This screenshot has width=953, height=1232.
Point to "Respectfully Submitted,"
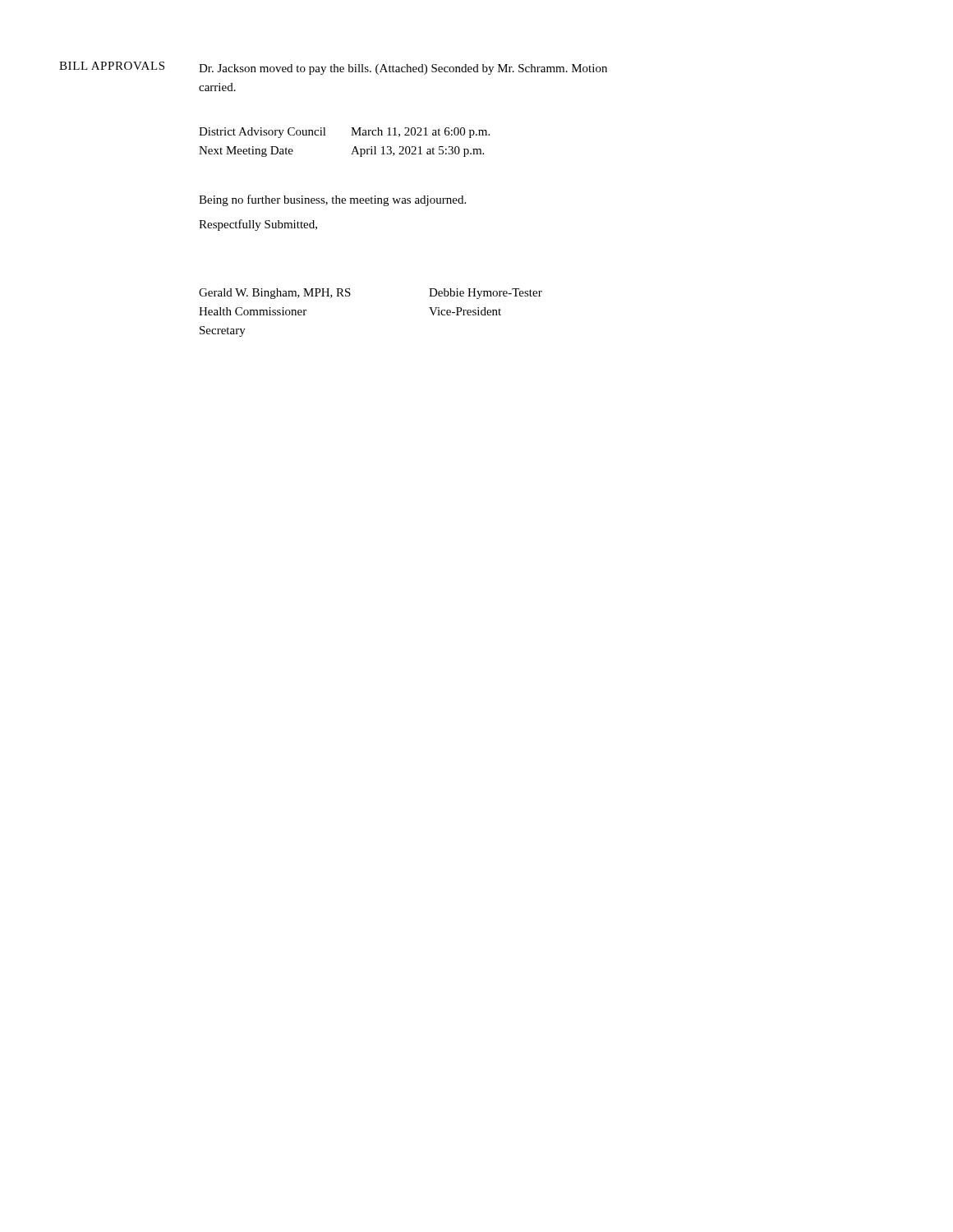click(x=258, y=224)
